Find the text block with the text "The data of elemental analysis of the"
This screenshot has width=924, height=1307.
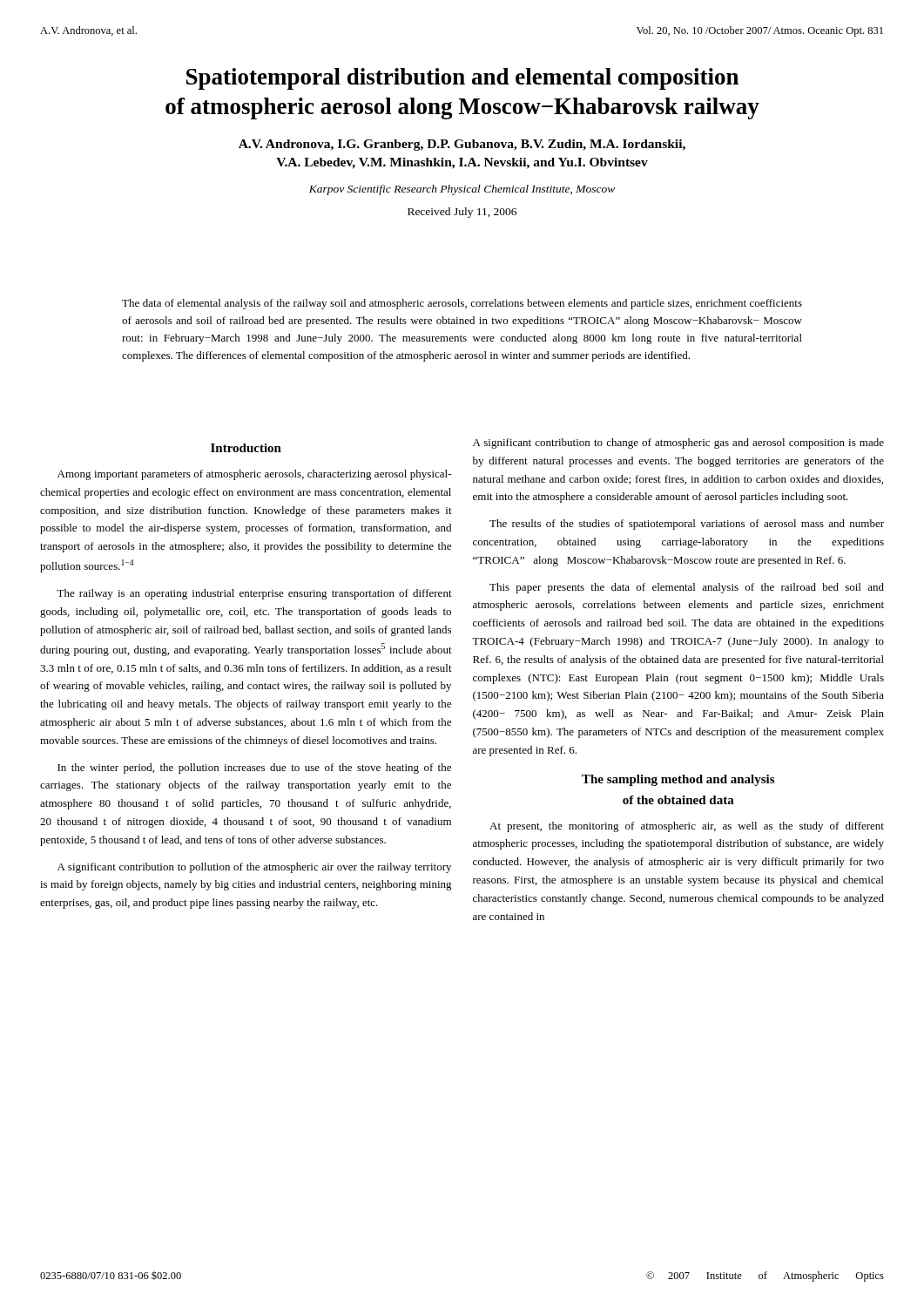[x=462, y=329]
